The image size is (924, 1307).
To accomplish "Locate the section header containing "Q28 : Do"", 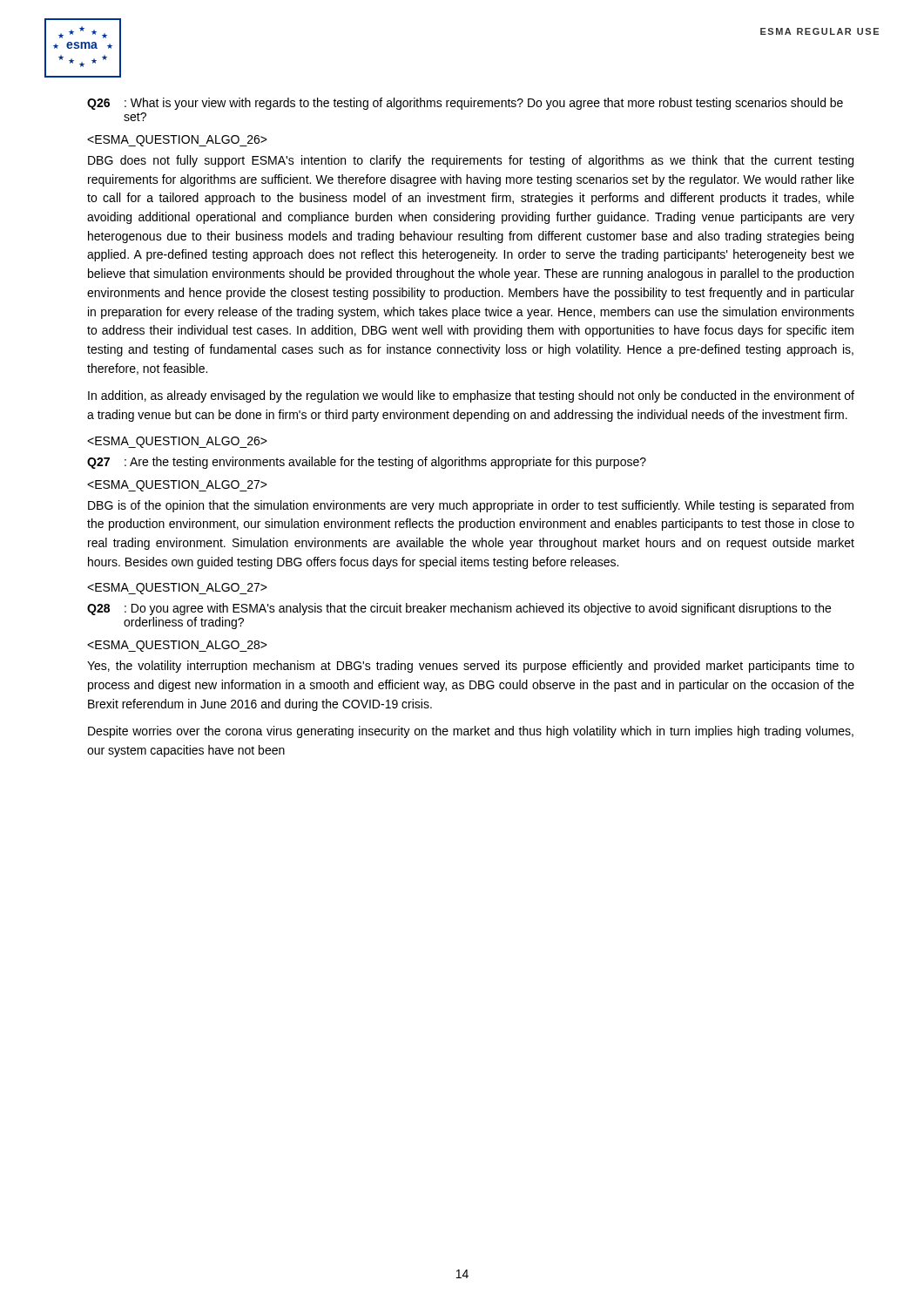I will click(x=471, y=615).
